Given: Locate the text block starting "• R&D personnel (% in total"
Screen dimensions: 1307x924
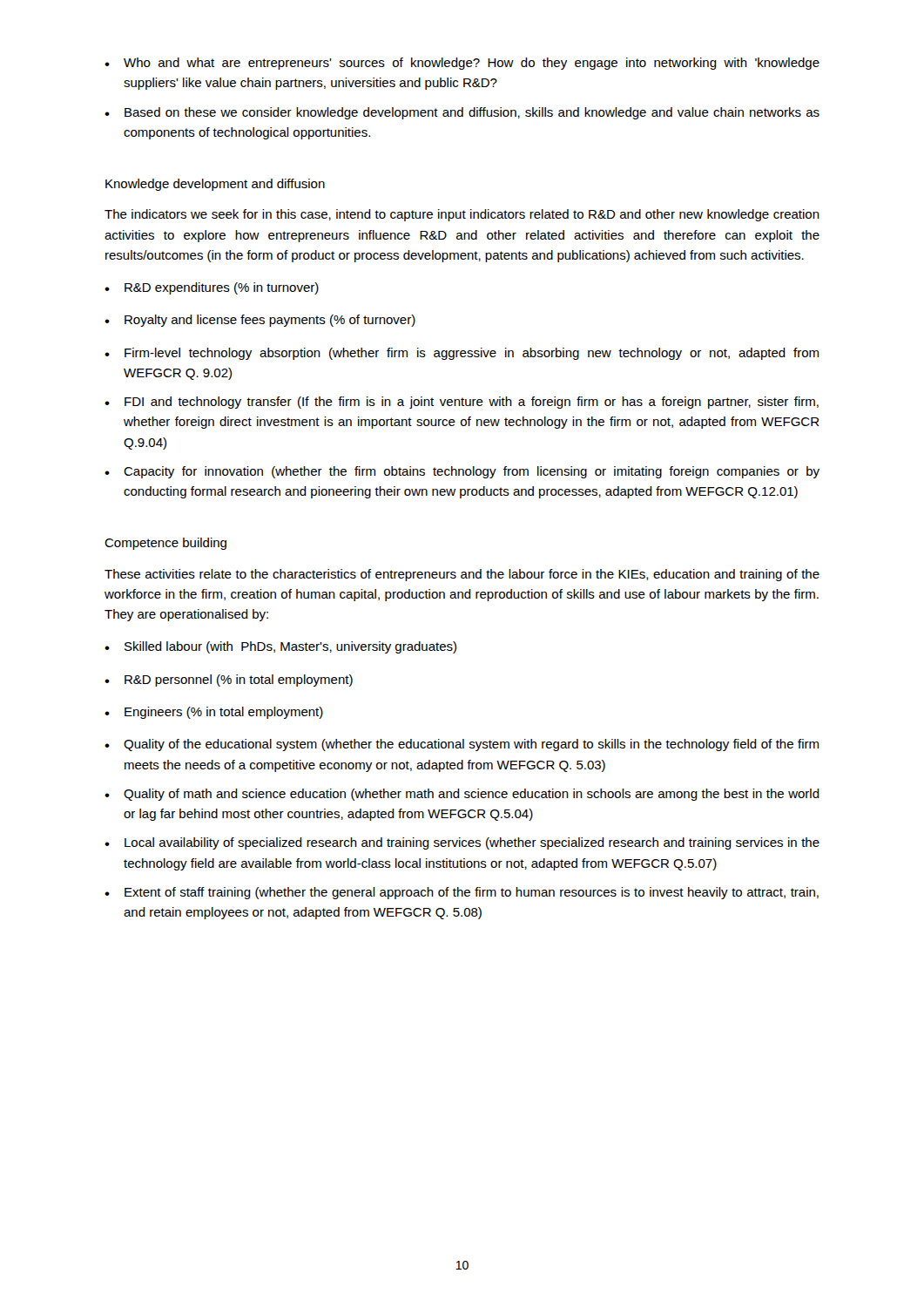Looking at the screenshot, I should point(229,681).
